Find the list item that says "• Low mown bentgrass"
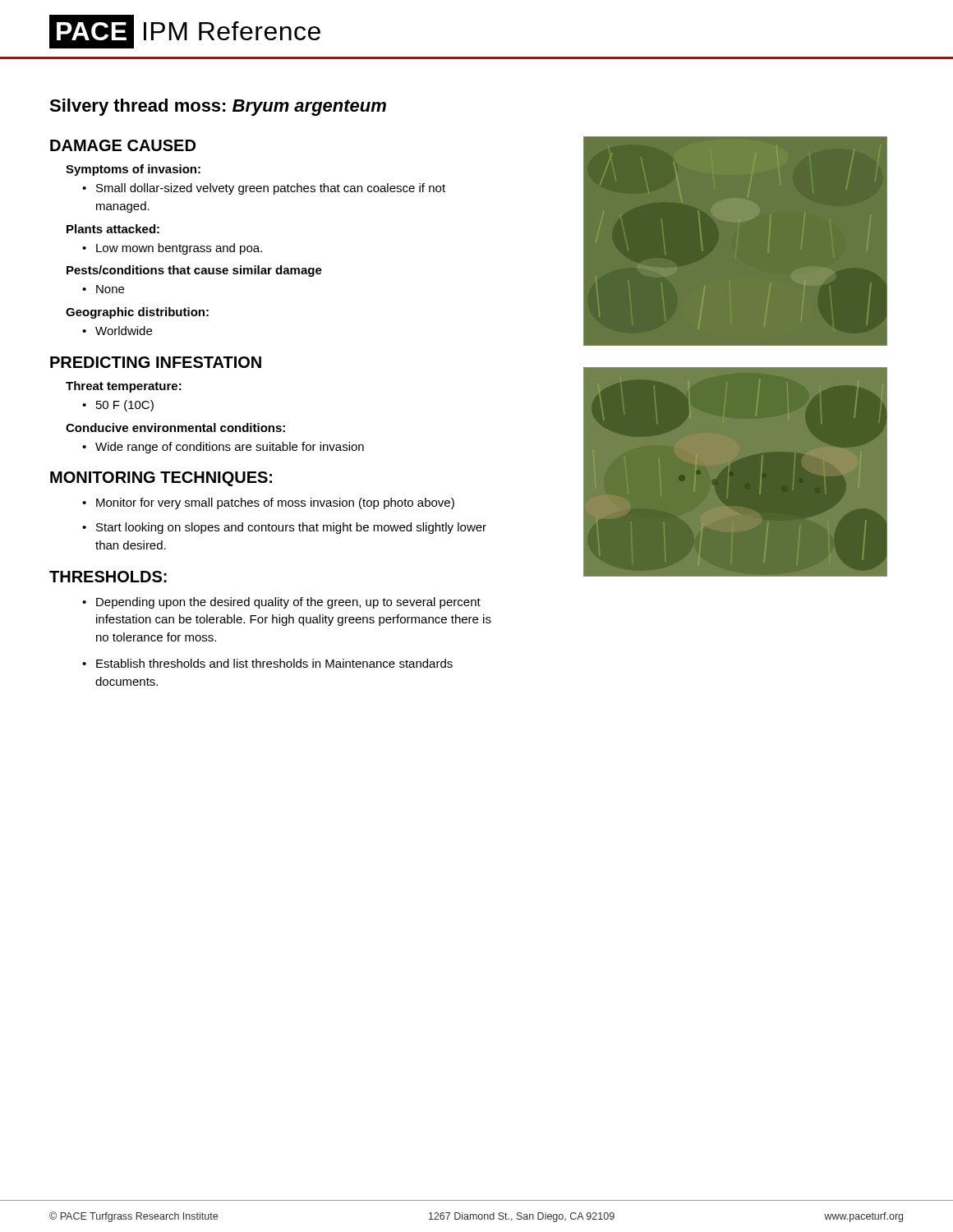Image resolution: width=953 pixels, height=1232 pixels. (173, 248)
